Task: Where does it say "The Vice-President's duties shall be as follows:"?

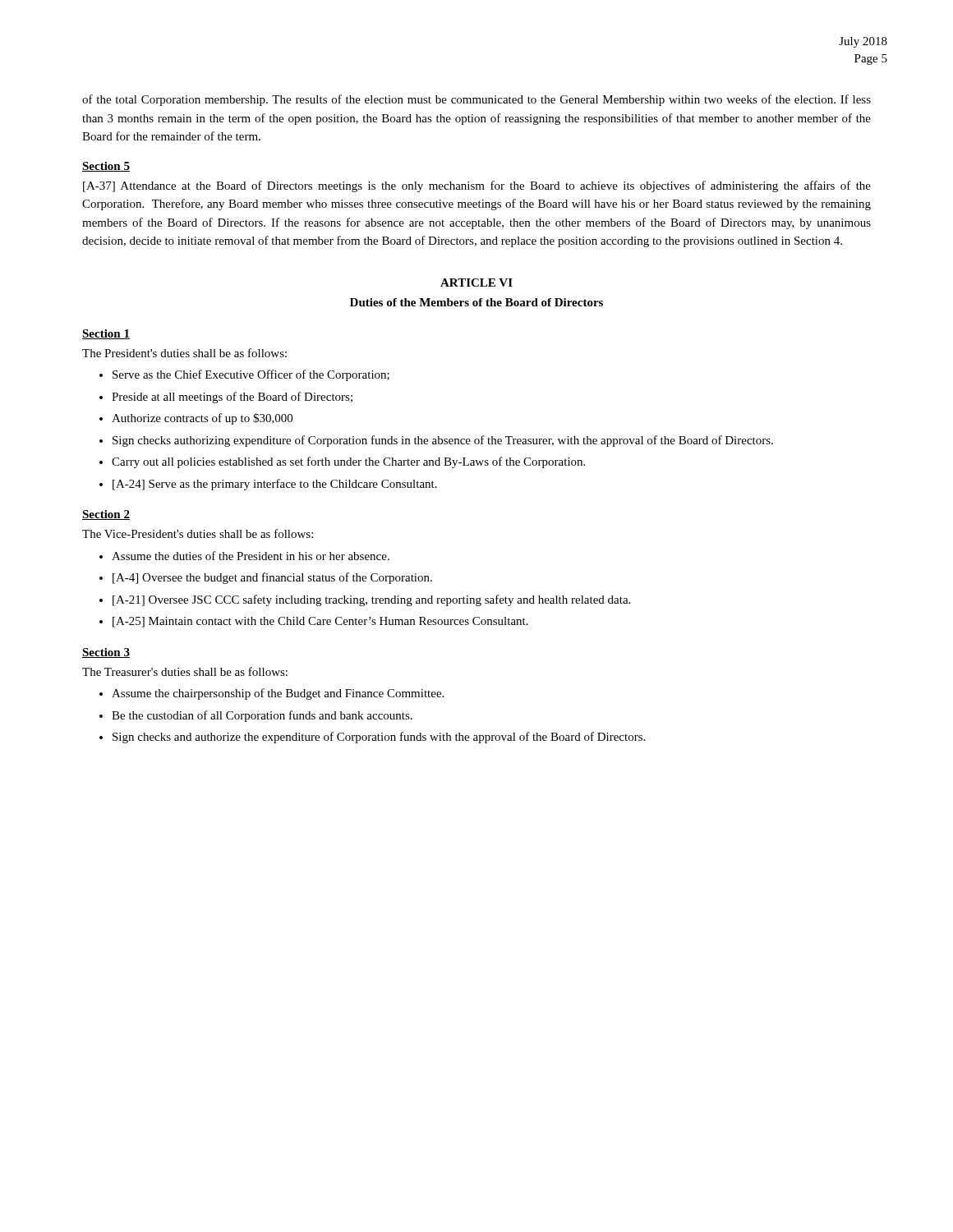Action: pyautogui.click(x=198, y=534)
